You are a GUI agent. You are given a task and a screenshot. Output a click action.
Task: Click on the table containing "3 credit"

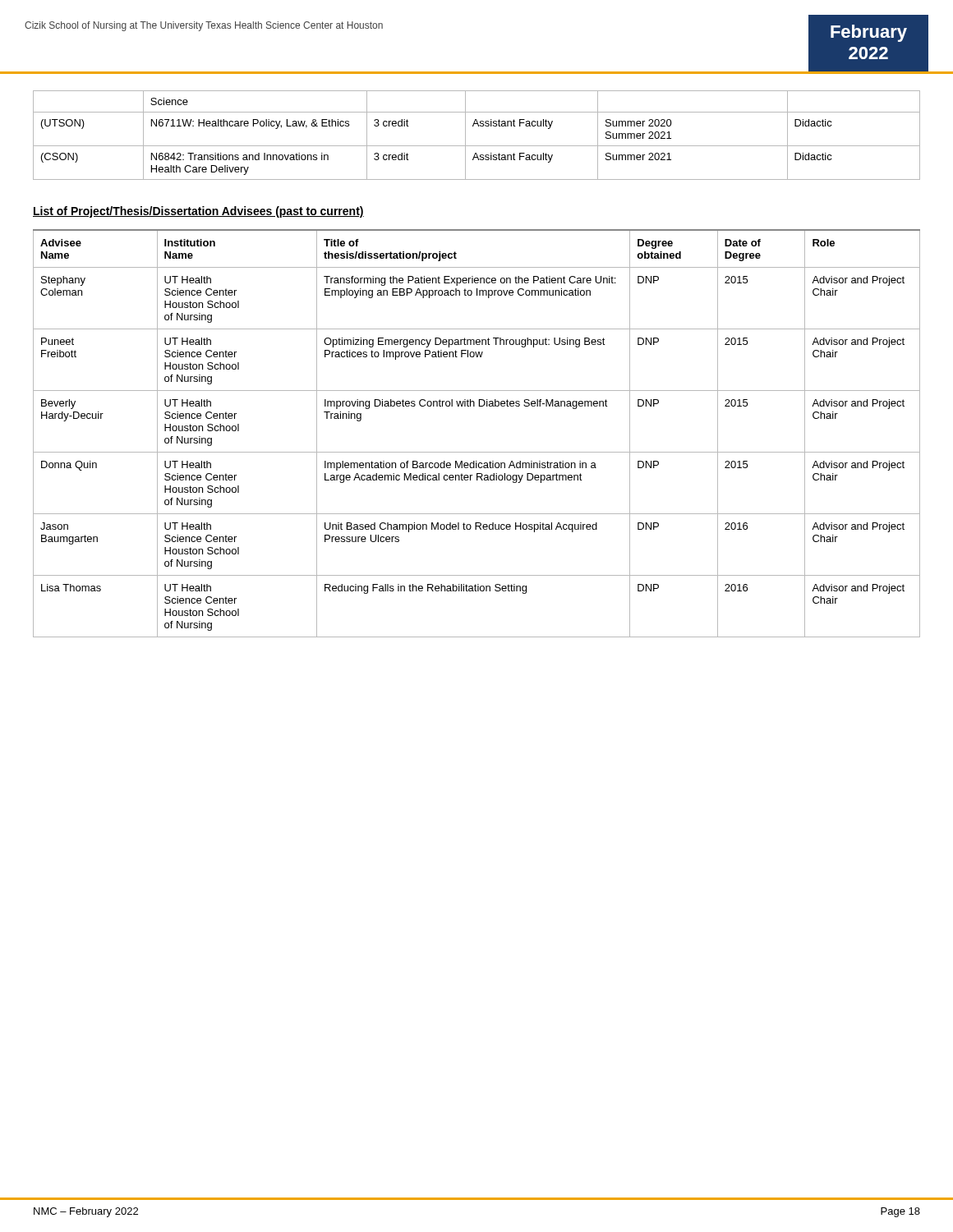pyautogui.click(x=476, y=135)
